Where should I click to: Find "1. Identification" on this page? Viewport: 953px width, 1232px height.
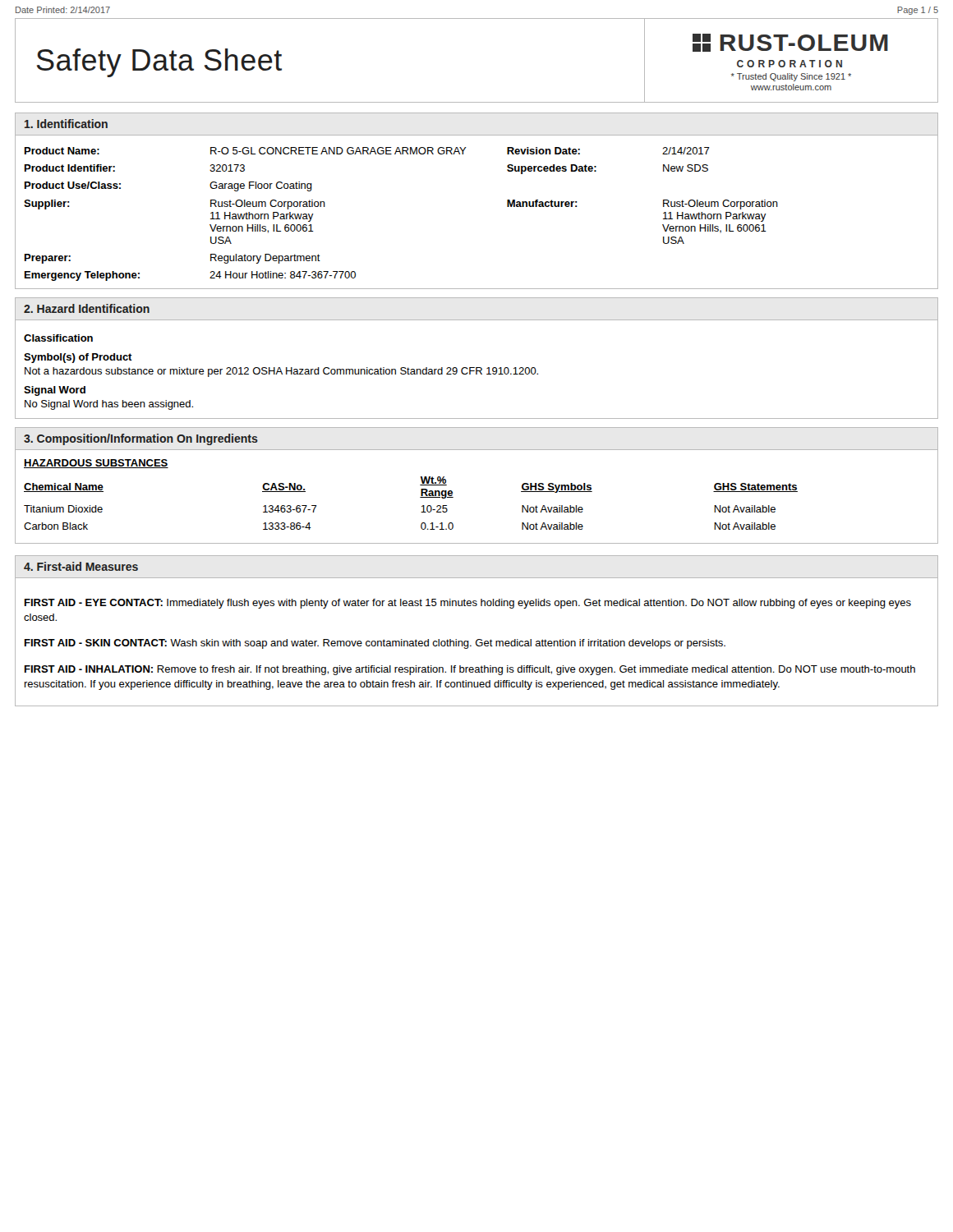(x=66, y=124)
